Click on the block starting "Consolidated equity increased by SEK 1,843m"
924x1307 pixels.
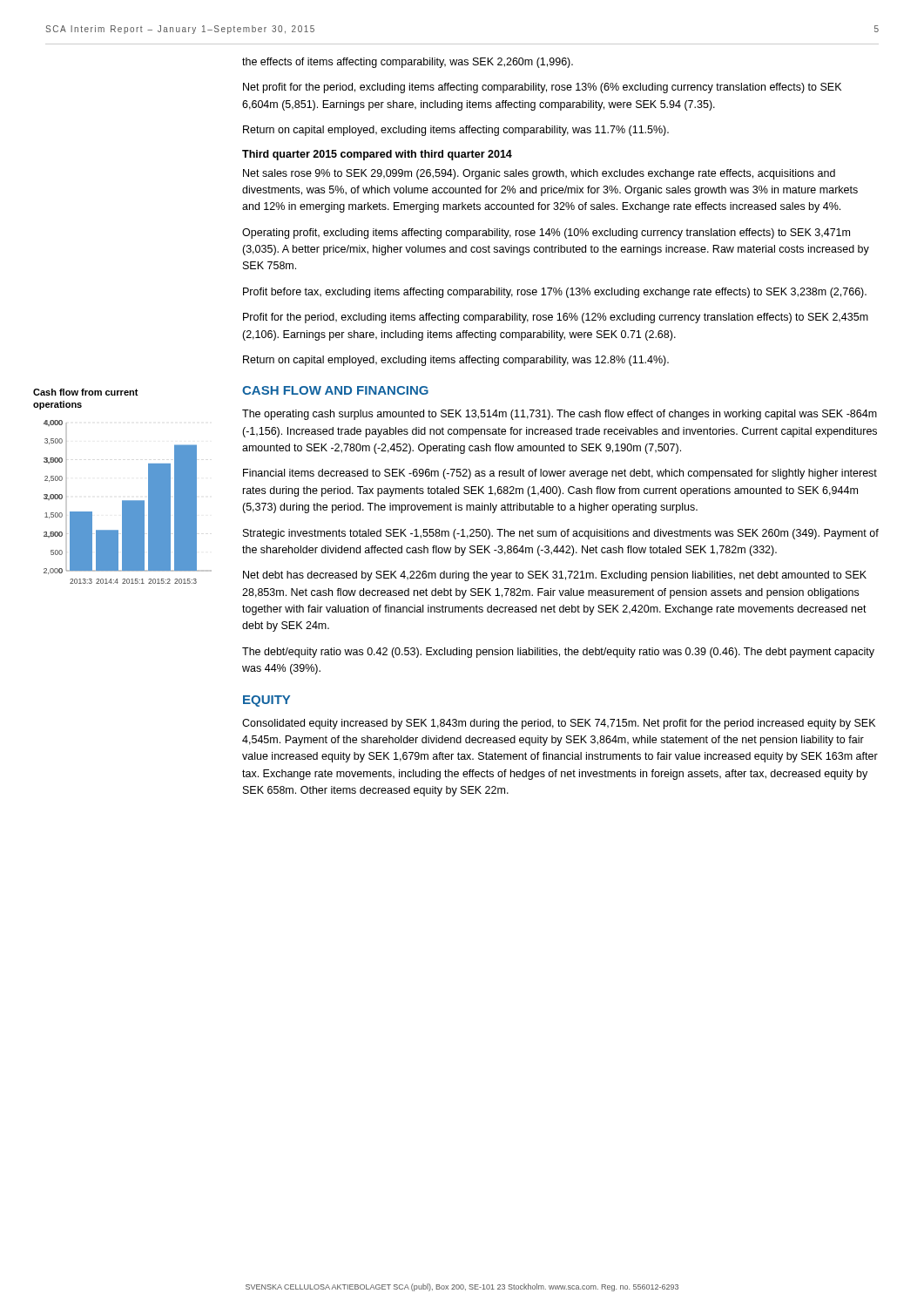click(x=560, y=756)
